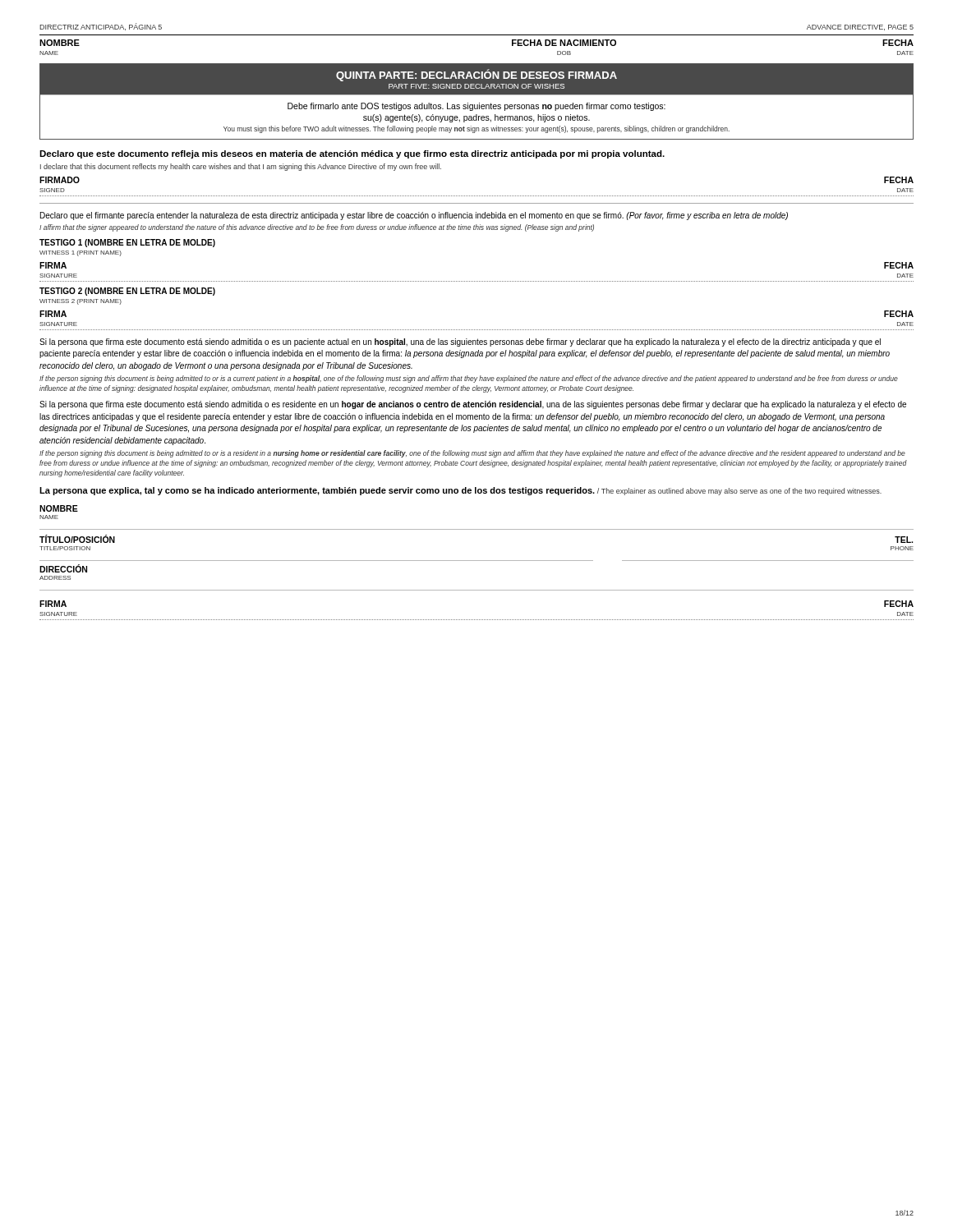This screenshot has width=953, height=1232.
Task: Navigate to the block starting "TESTIGO 1 (NOMBRE EN LETRA DE"
Action: coord(127,247)
